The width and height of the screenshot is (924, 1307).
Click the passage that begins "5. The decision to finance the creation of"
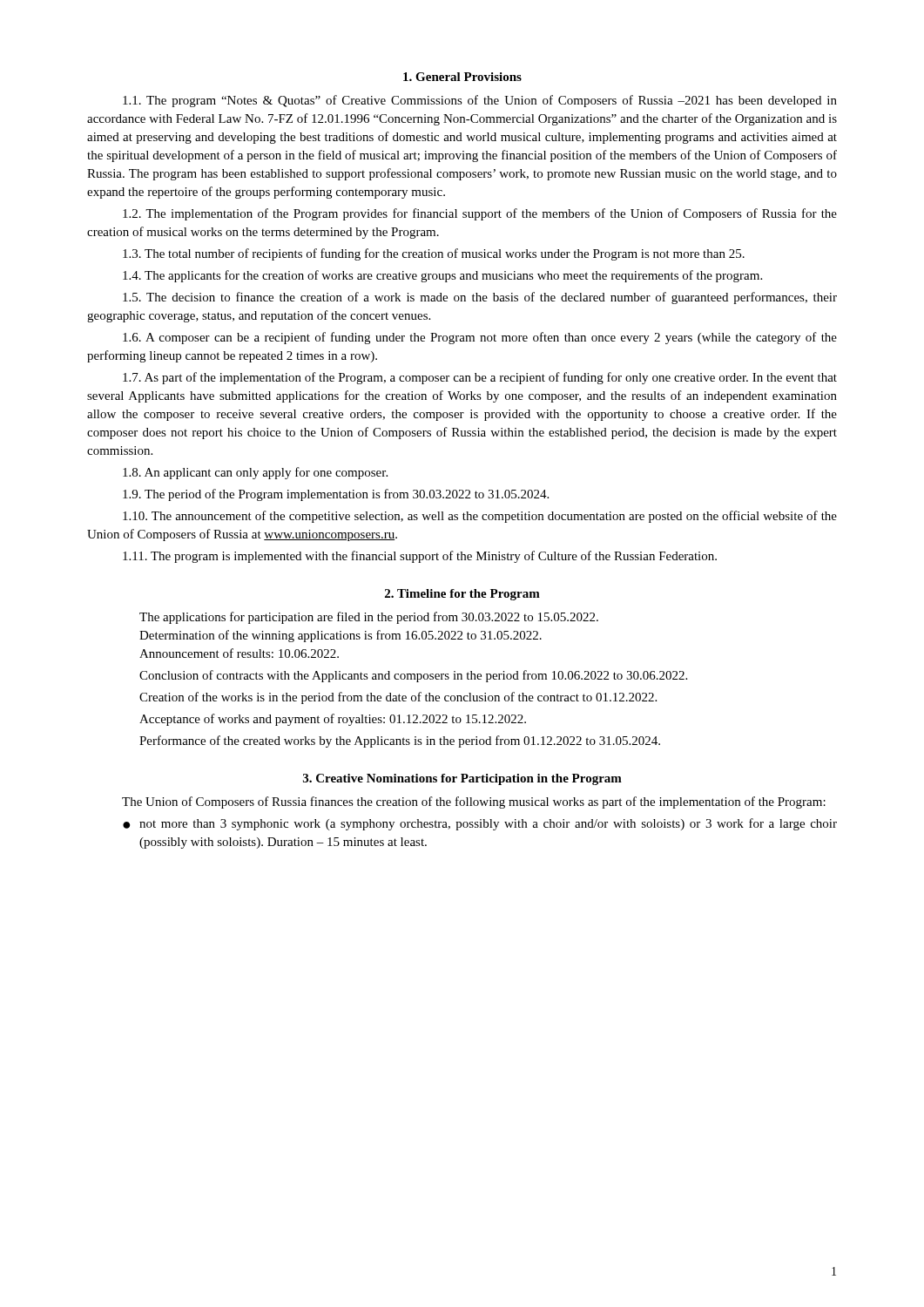(x=462, y=306)
